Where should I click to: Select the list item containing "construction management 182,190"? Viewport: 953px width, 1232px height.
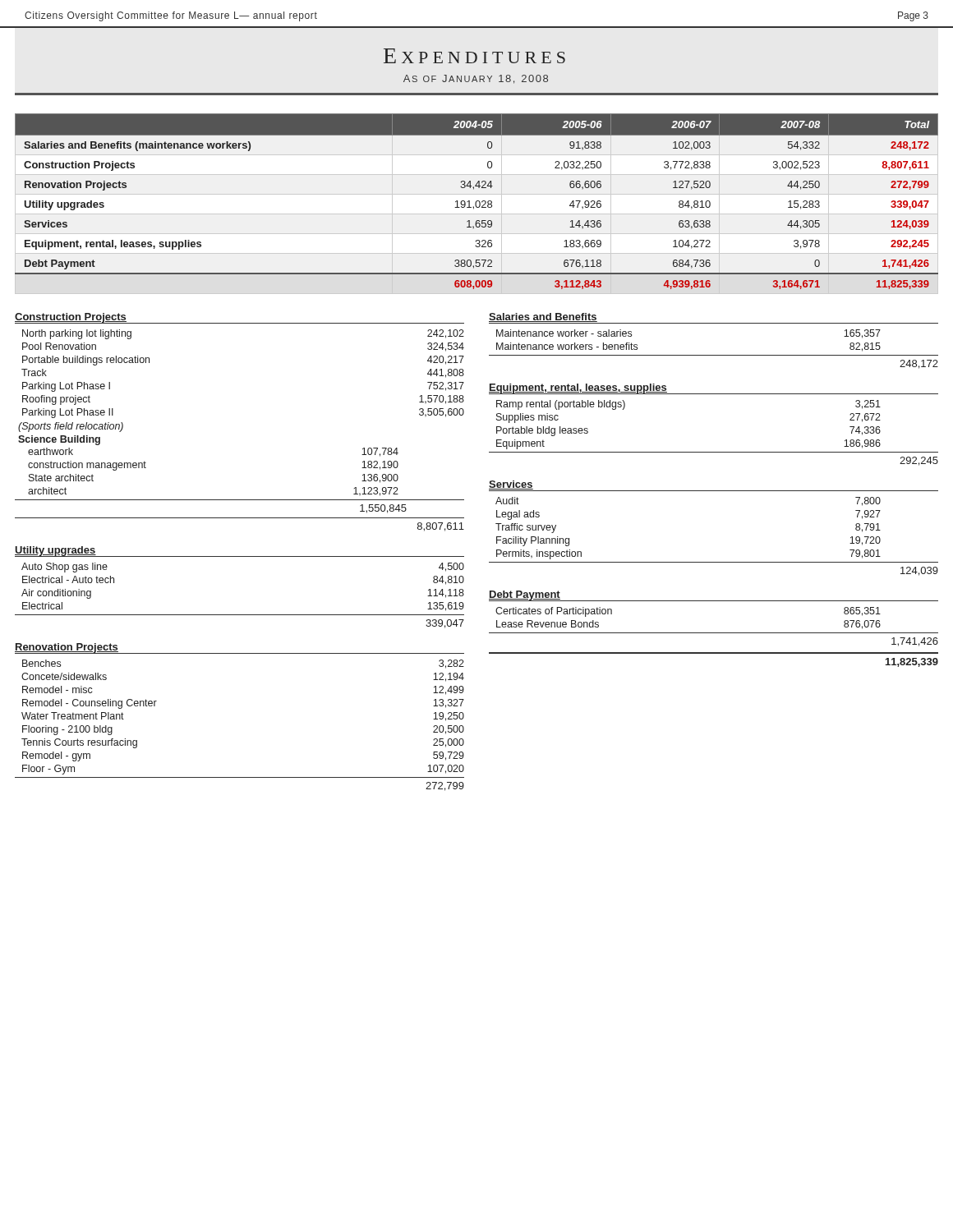[x=90, y=465]
